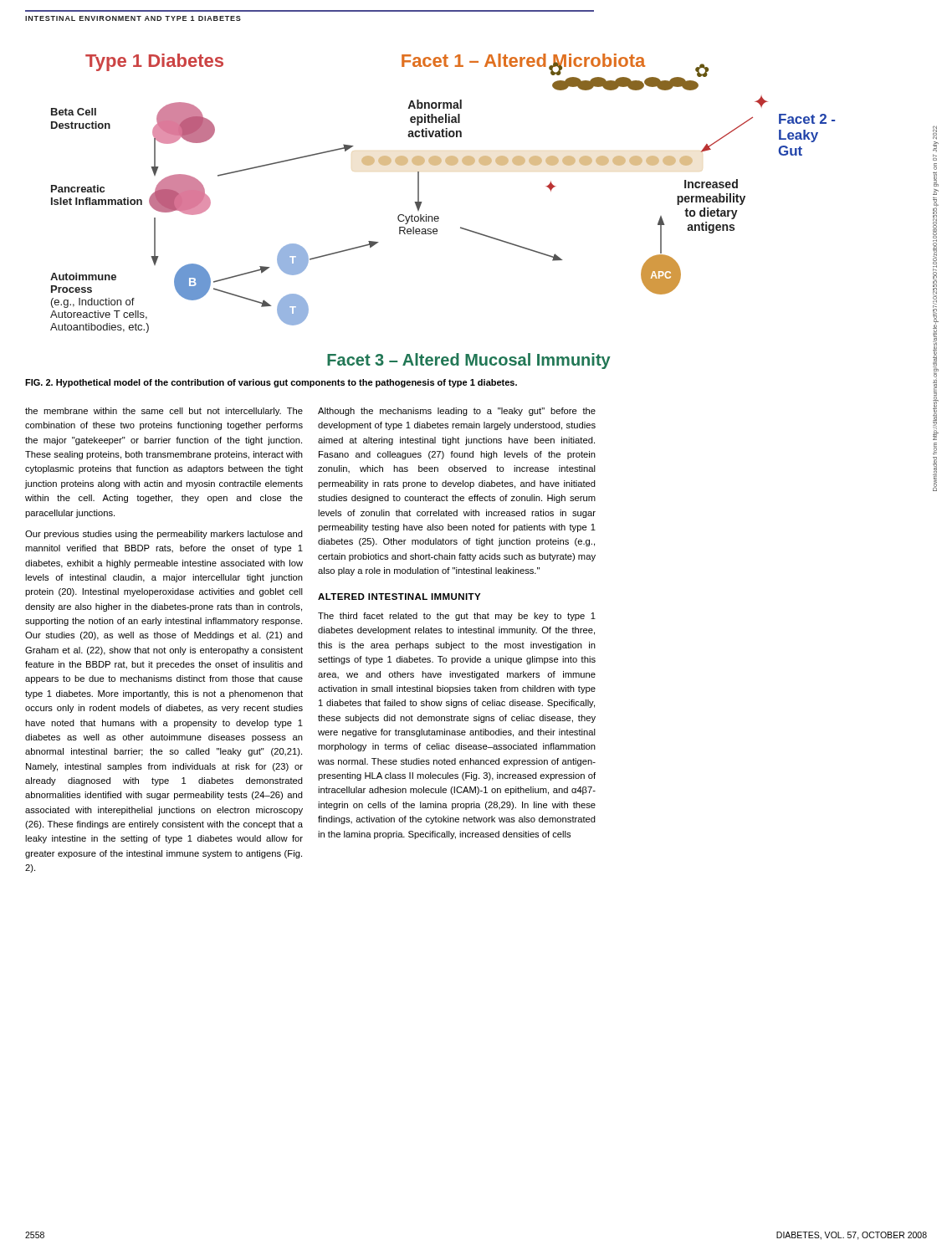This screenshot has height=1255, width=952.
Task: Locate the passage starting "FIG. 2. Hypothetical"
Action: point(271,382)
